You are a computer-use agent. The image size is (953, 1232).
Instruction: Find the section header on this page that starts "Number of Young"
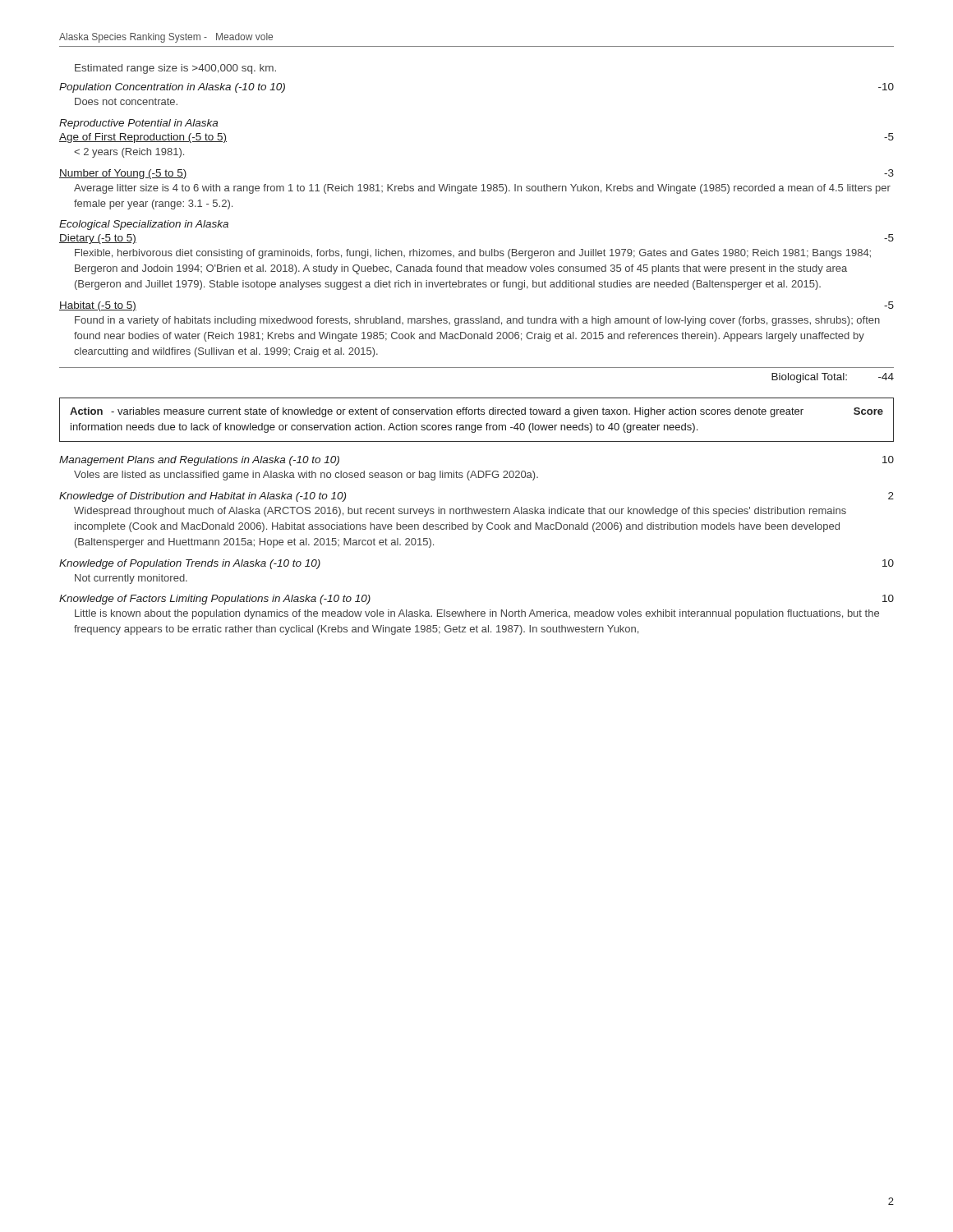(143, 175)
